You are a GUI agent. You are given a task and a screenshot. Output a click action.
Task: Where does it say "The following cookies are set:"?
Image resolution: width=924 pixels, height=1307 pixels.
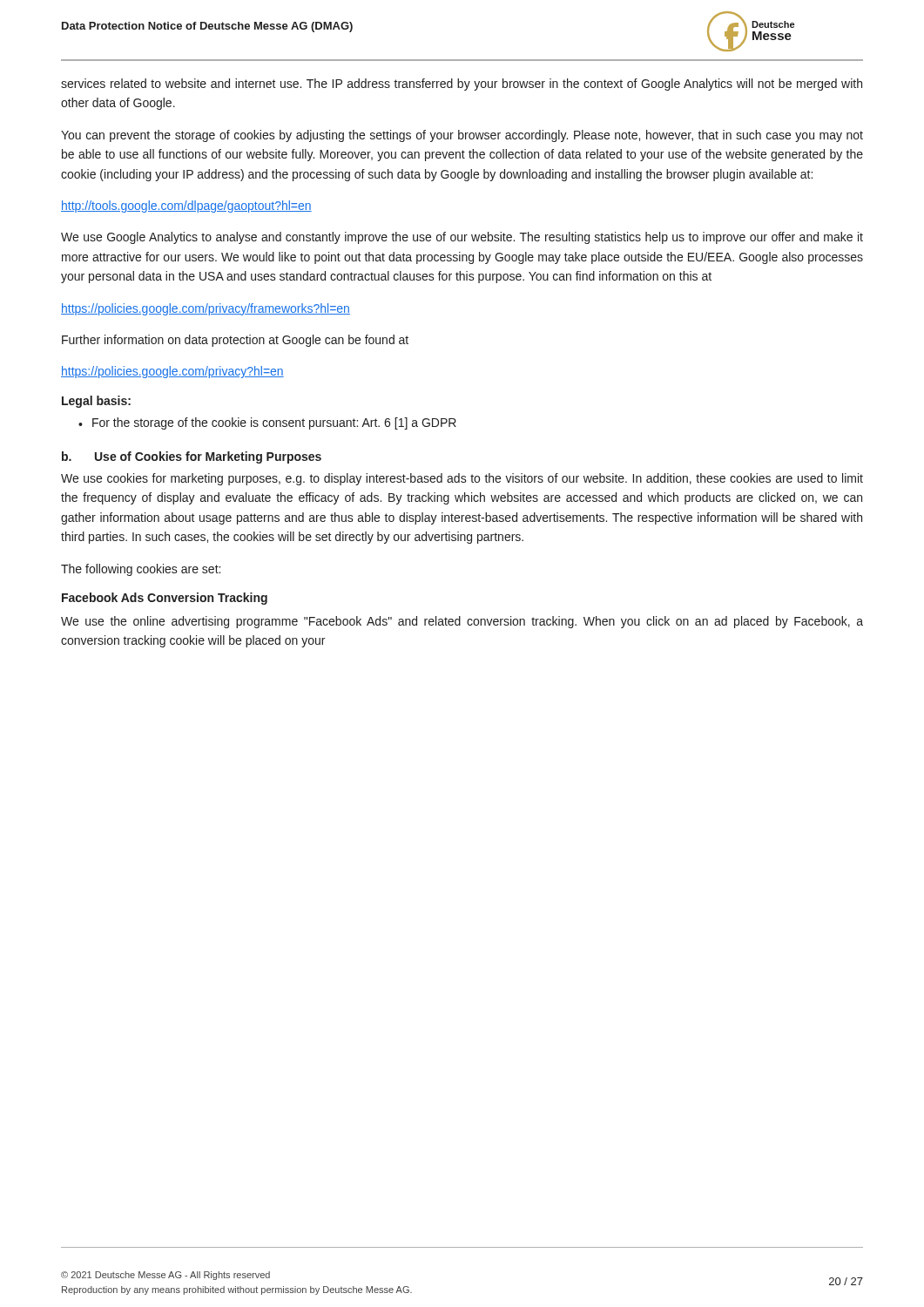click(x=141, y=569)
